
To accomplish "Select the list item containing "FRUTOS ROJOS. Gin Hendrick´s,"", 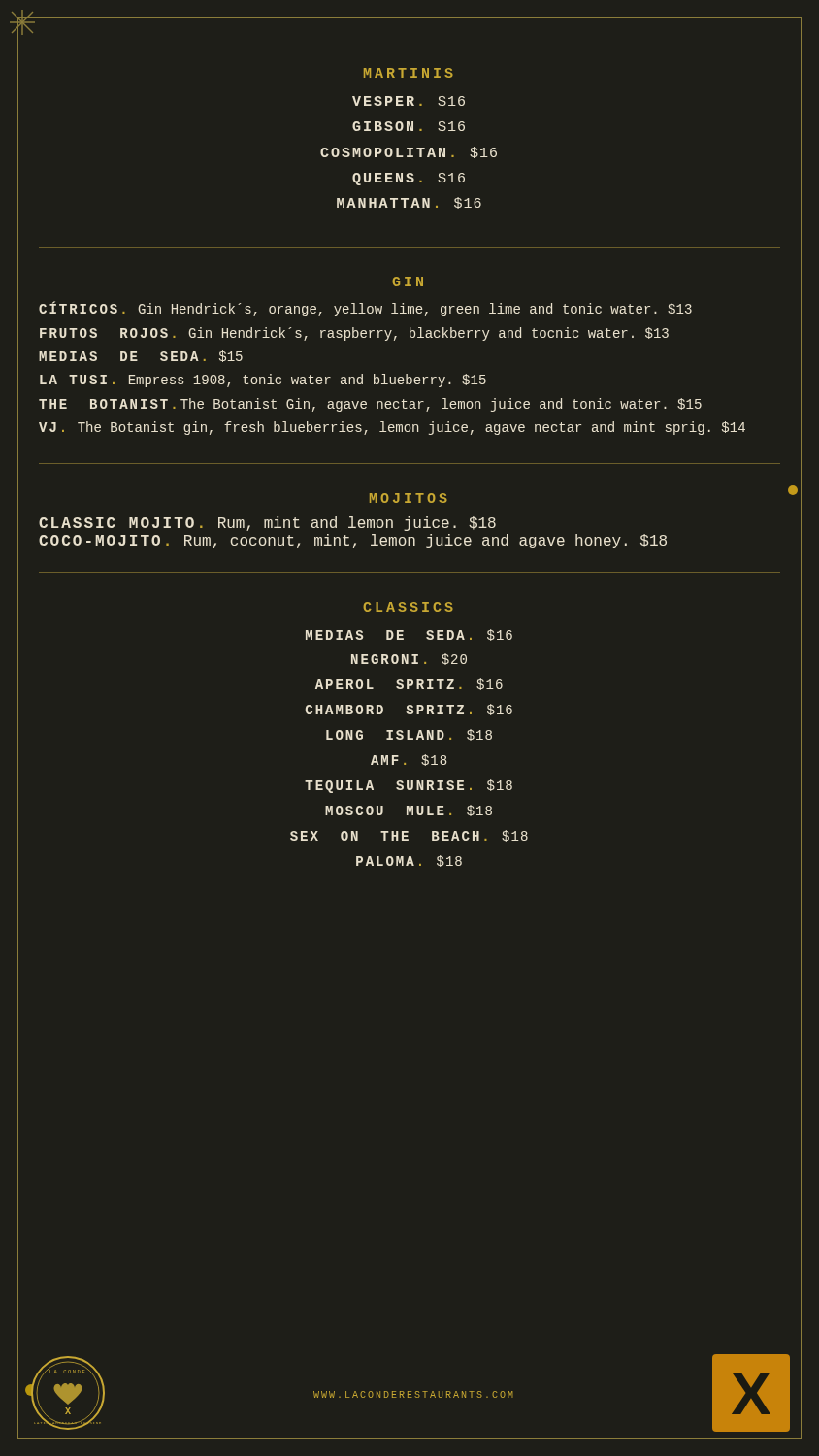I will pos(354,334).
